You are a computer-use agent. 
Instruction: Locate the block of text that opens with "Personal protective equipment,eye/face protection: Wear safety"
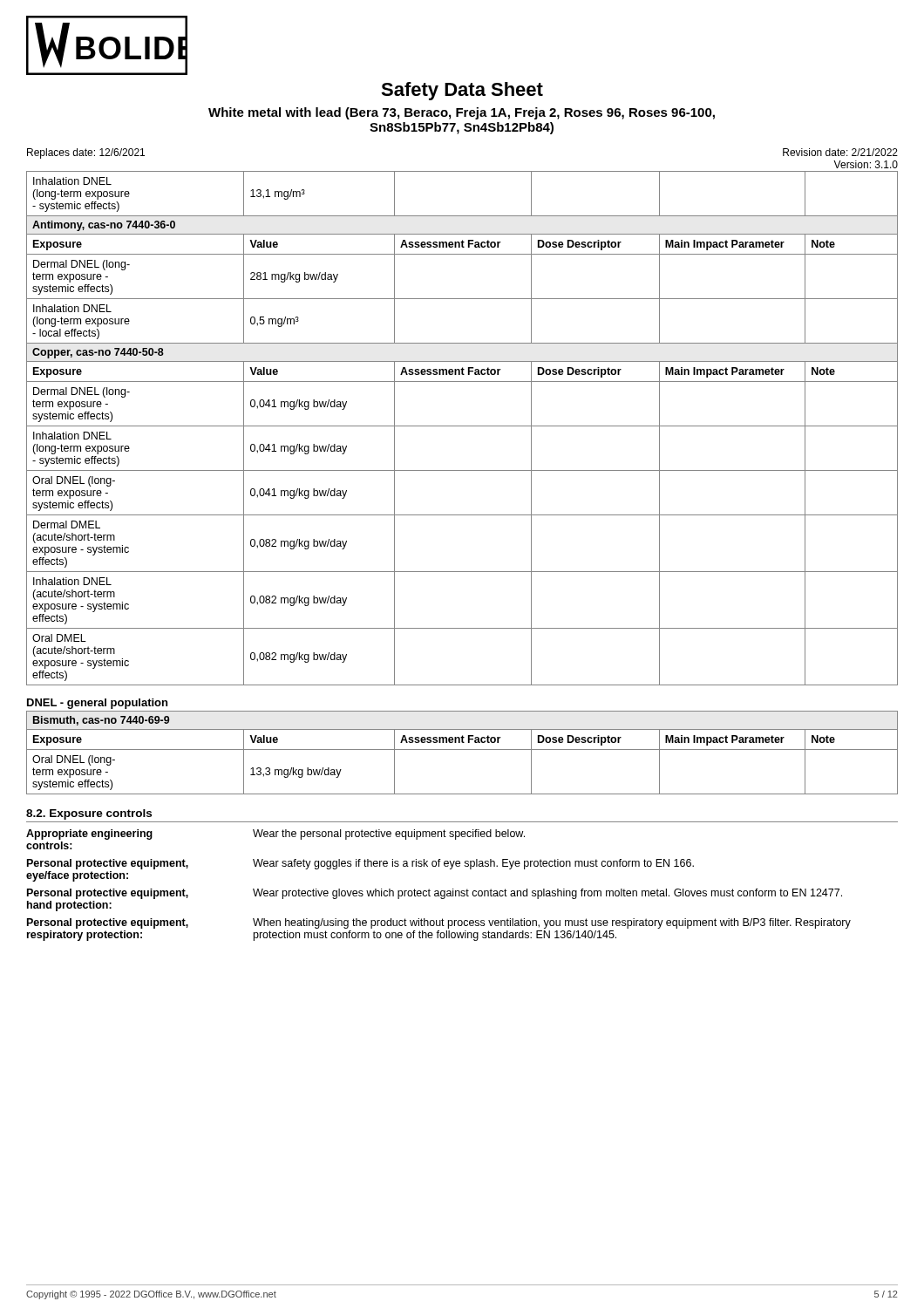coord(462,869)
